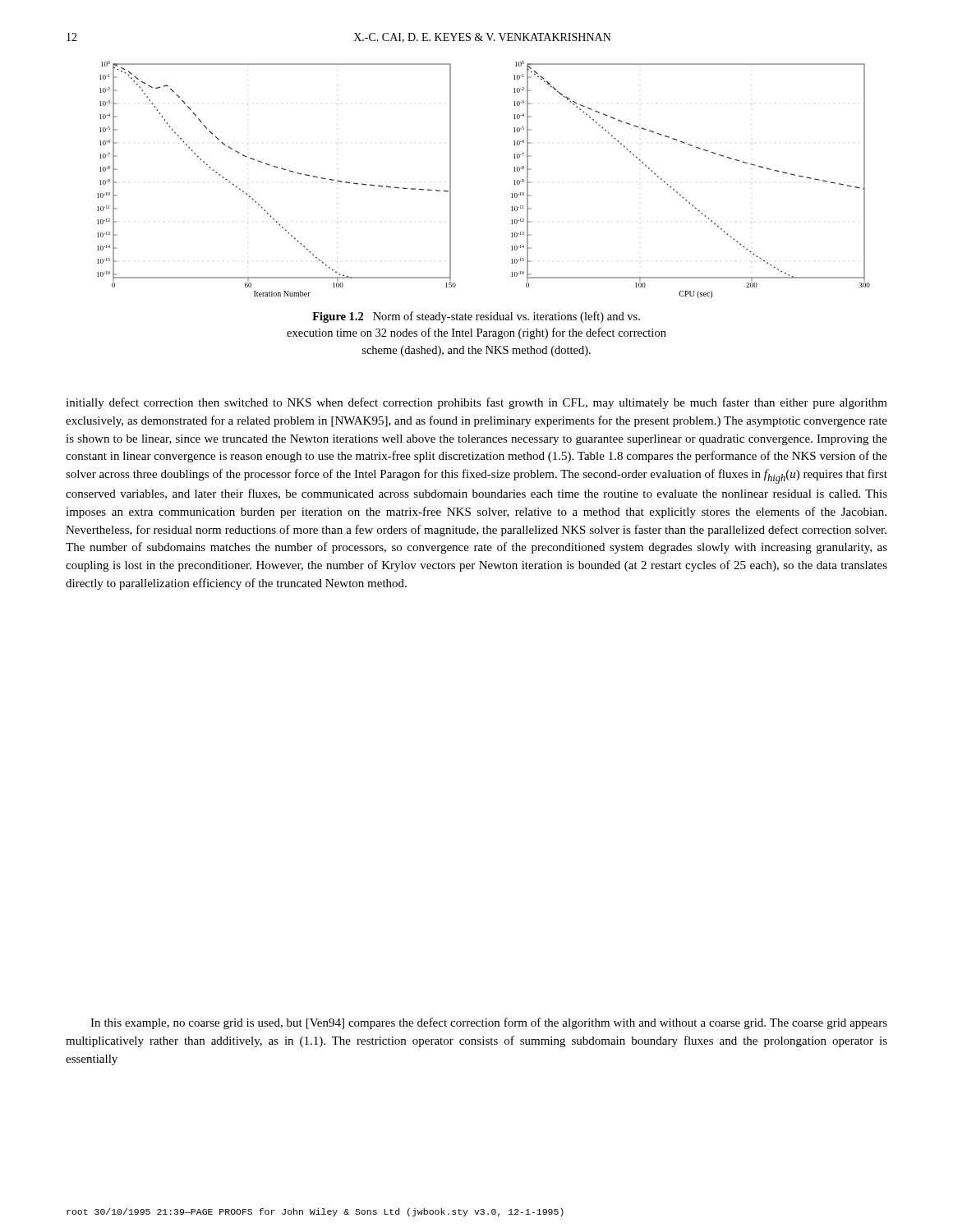Point to the element starting "Figure 1.2 Norm of steady-state"
Image resolution: width=953 pixels, height=1232 pixels.
[x=476, y=333]
